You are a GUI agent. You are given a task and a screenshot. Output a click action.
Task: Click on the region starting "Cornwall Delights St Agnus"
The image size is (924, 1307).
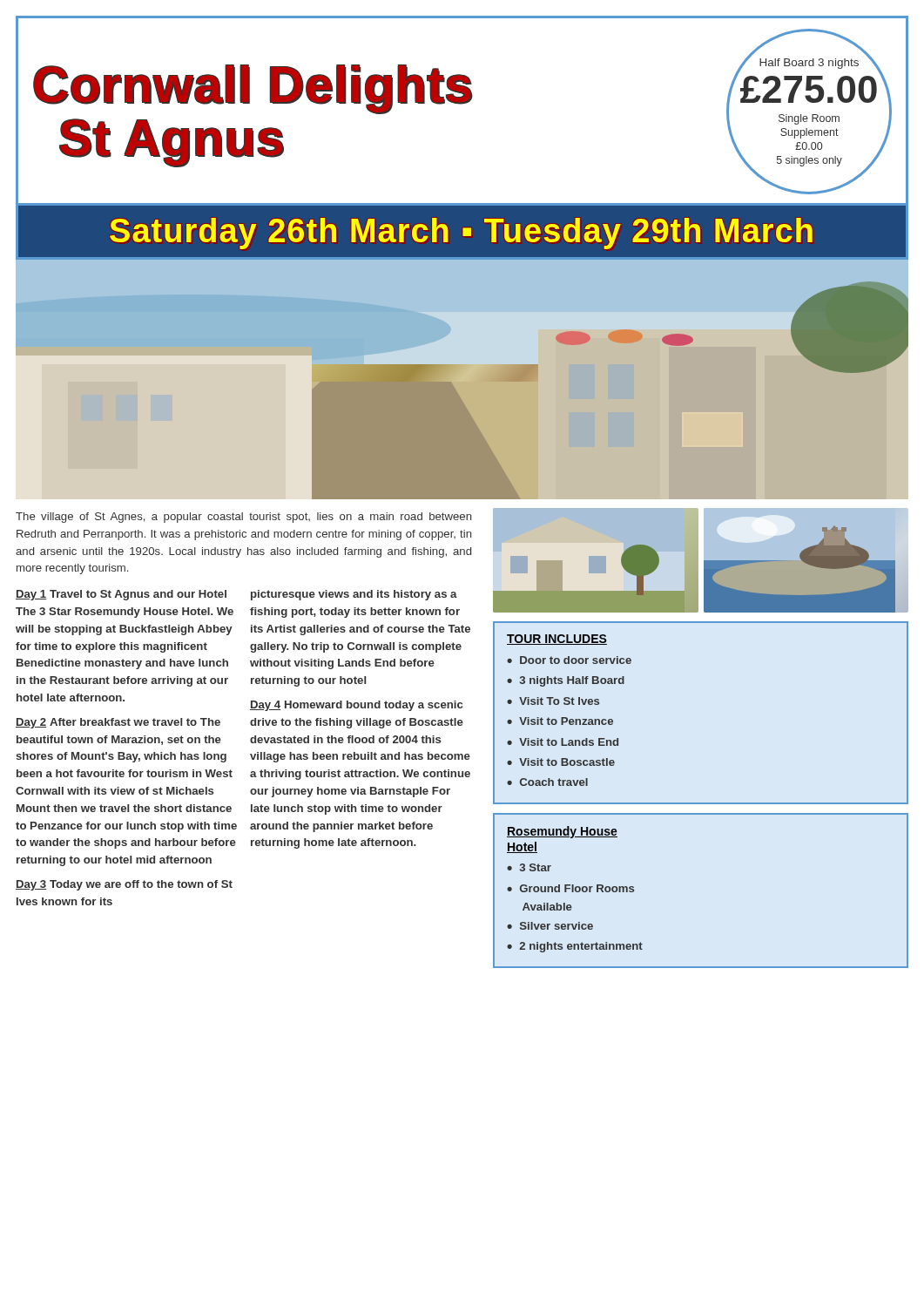coord(253,111)
